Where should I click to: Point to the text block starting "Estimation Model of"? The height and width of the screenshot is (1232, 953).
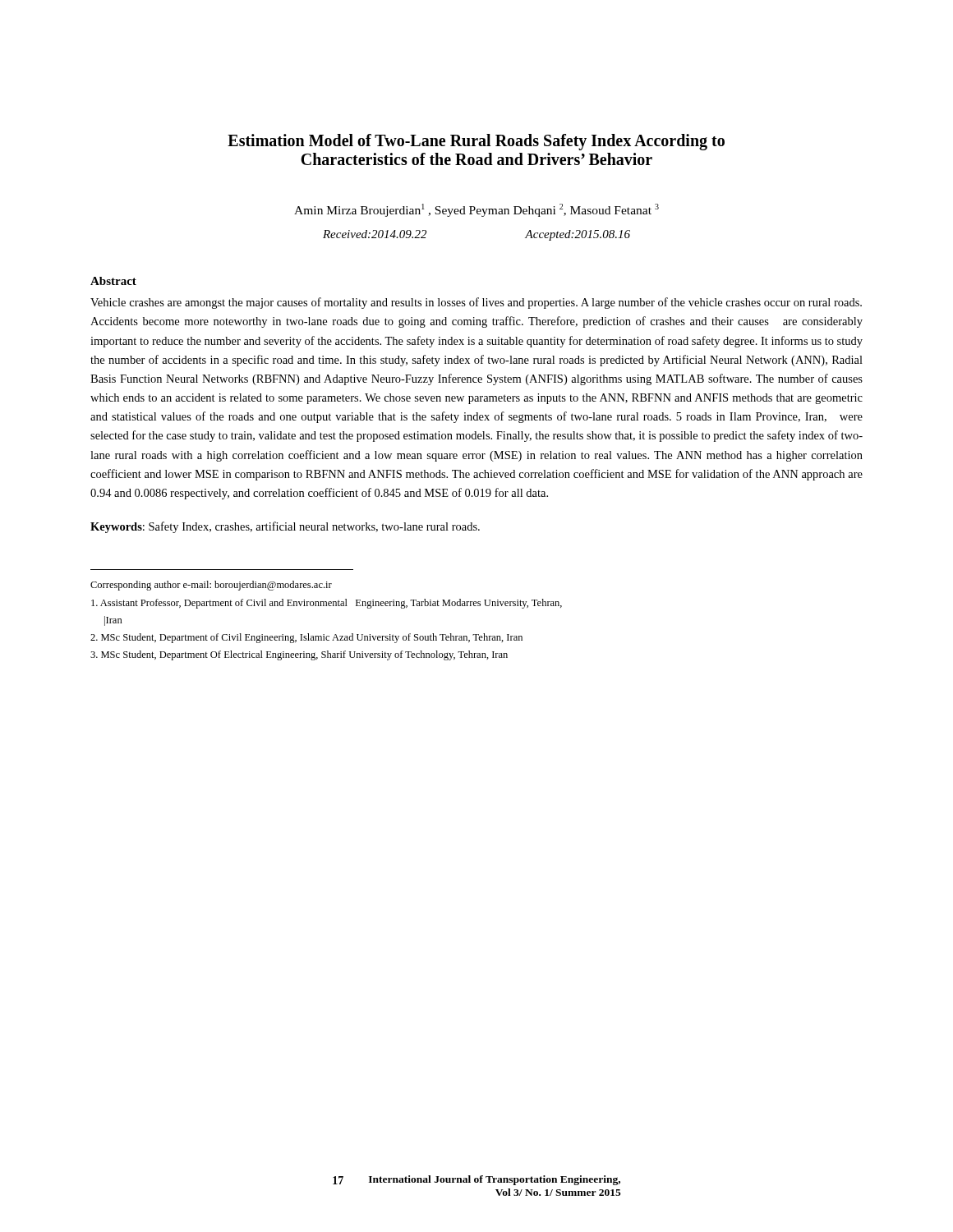[x=476, y=150]
